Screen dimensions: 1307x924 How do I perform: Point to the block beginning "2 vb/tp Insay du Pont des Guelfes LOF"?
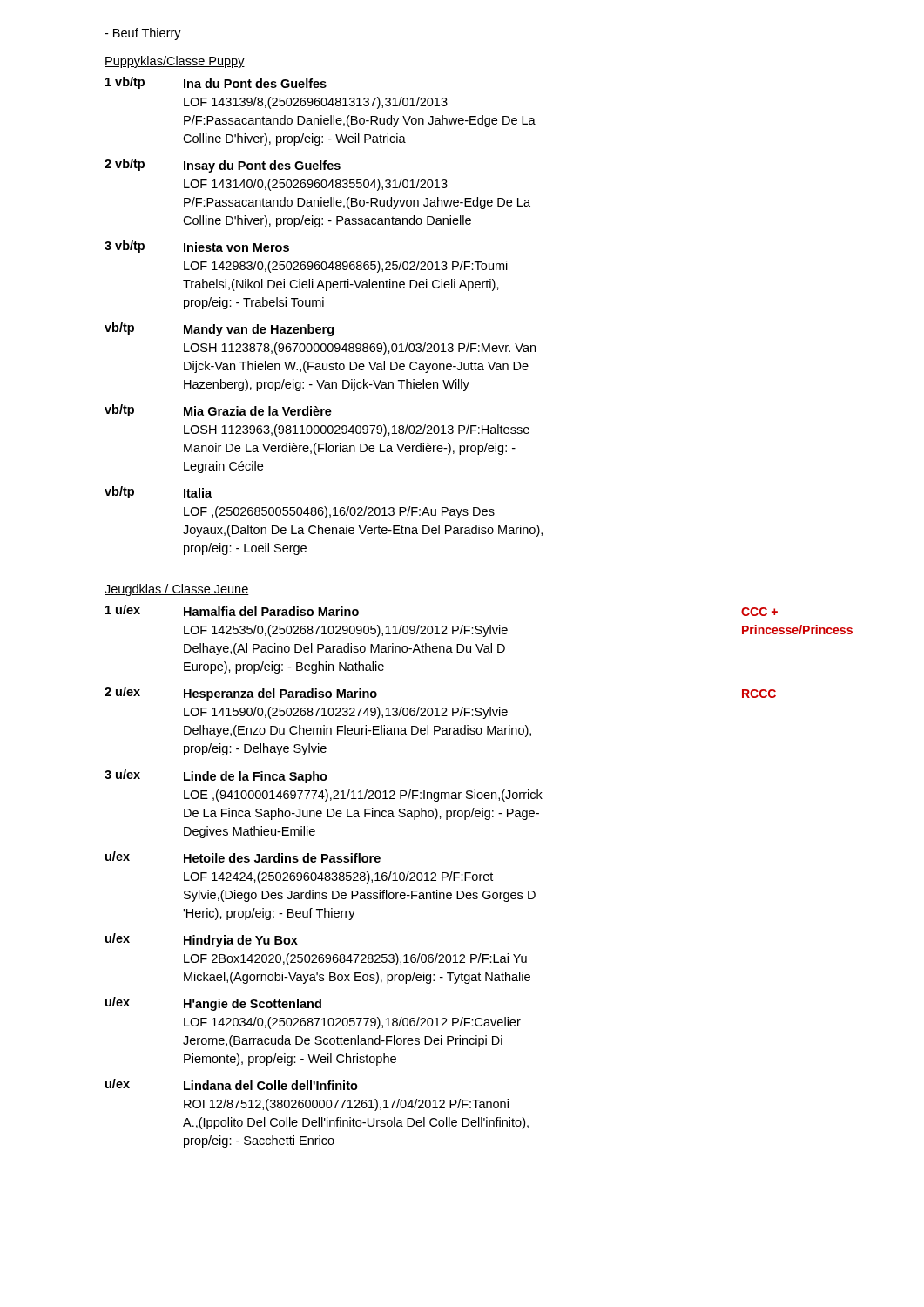pos(488,194)
